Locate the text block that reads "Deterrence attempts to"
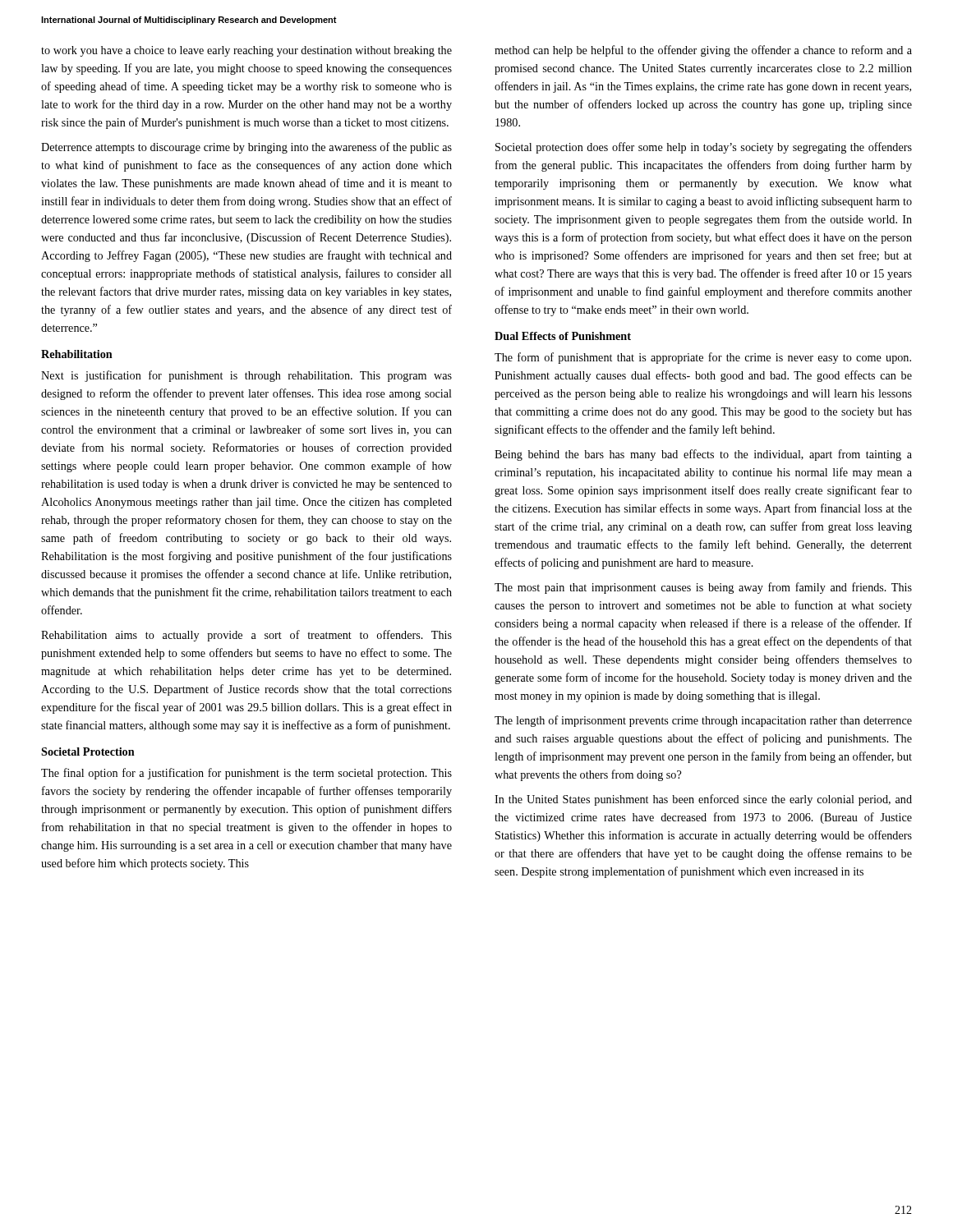 coord(246,237)
